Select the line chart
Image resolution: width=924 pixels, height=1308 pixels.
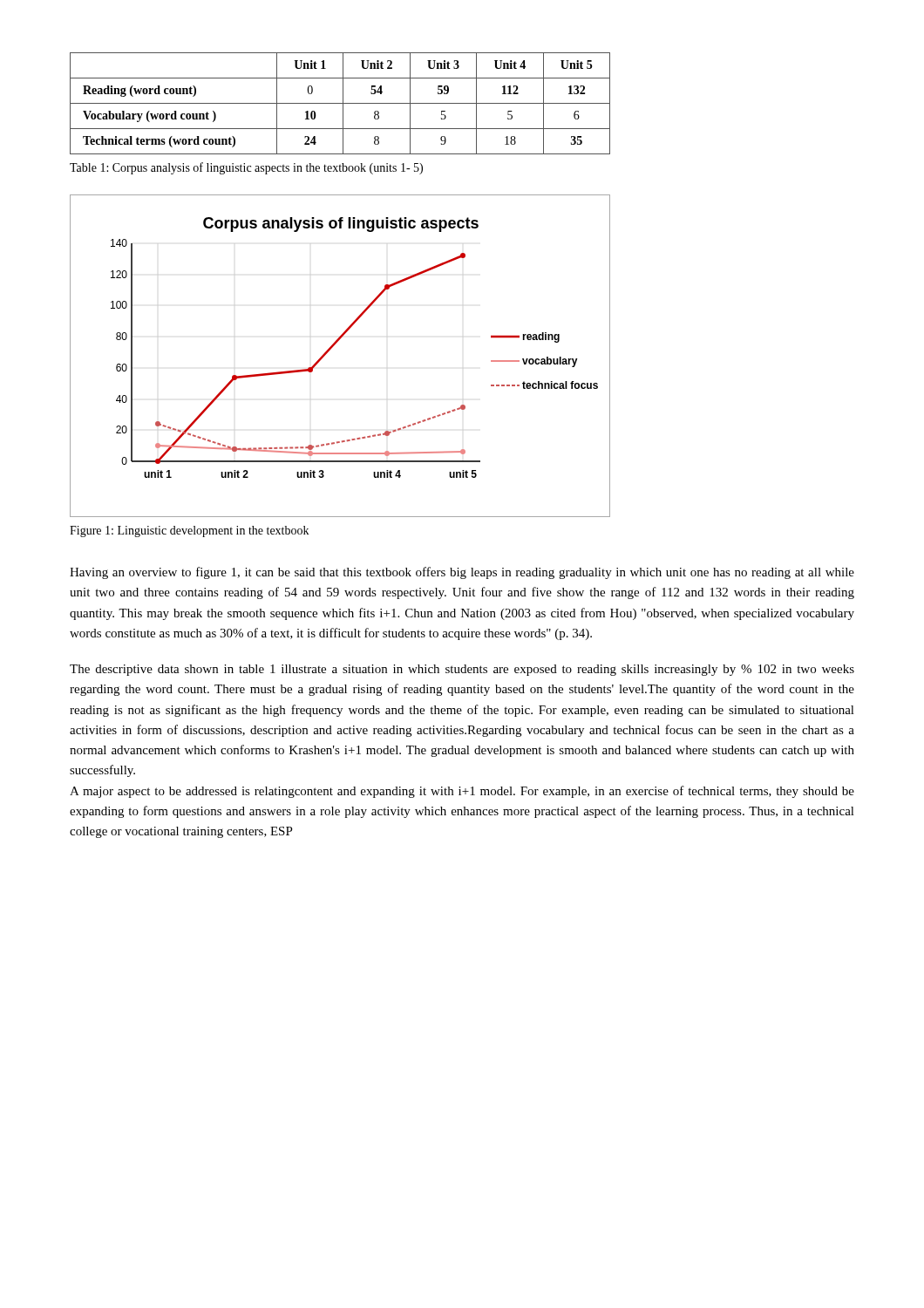[x=340, y=356]
